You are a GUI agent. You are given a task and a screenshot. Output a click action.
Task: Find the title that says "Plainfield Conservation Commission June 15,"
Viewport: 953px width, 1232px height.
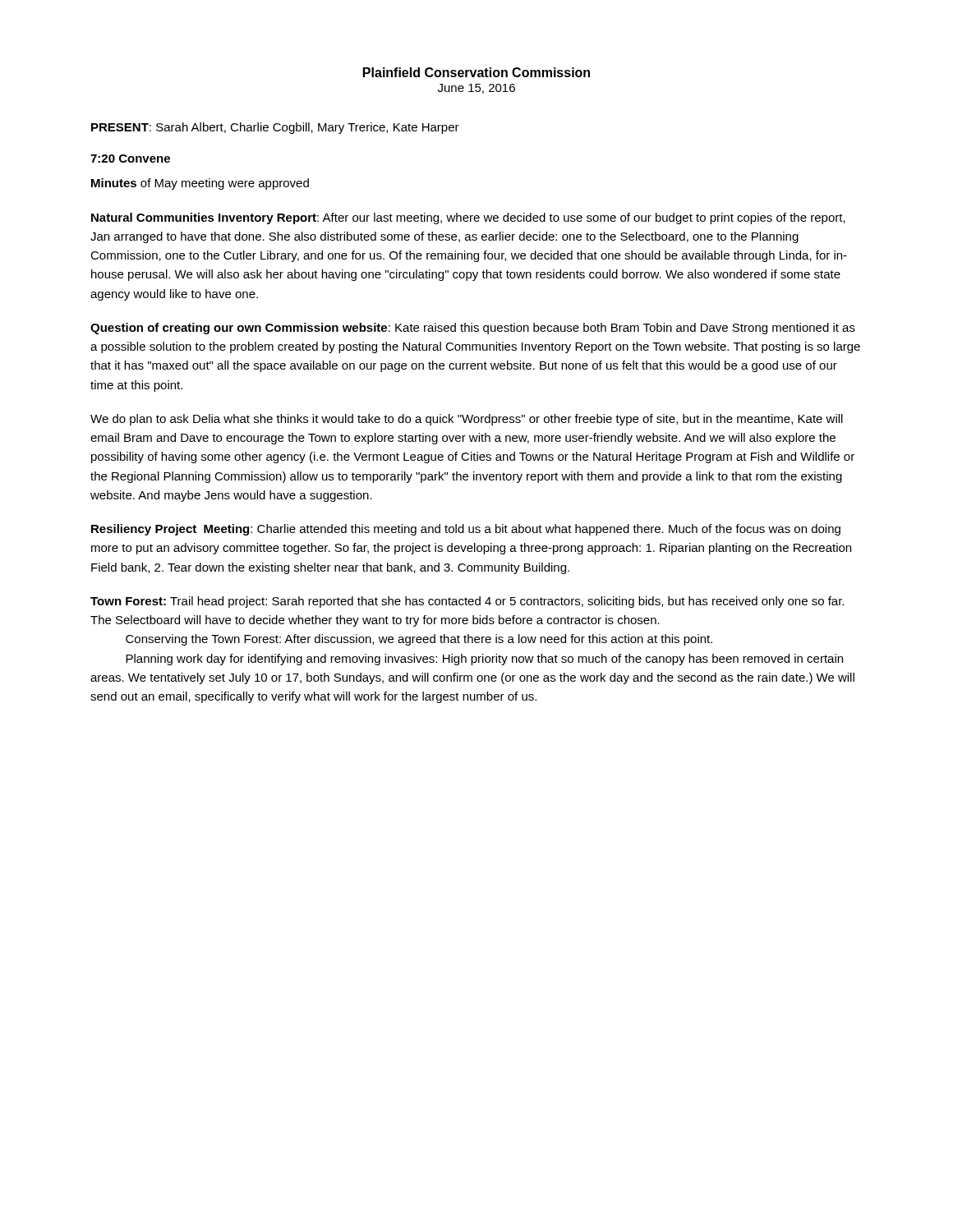tap(476, 80)
